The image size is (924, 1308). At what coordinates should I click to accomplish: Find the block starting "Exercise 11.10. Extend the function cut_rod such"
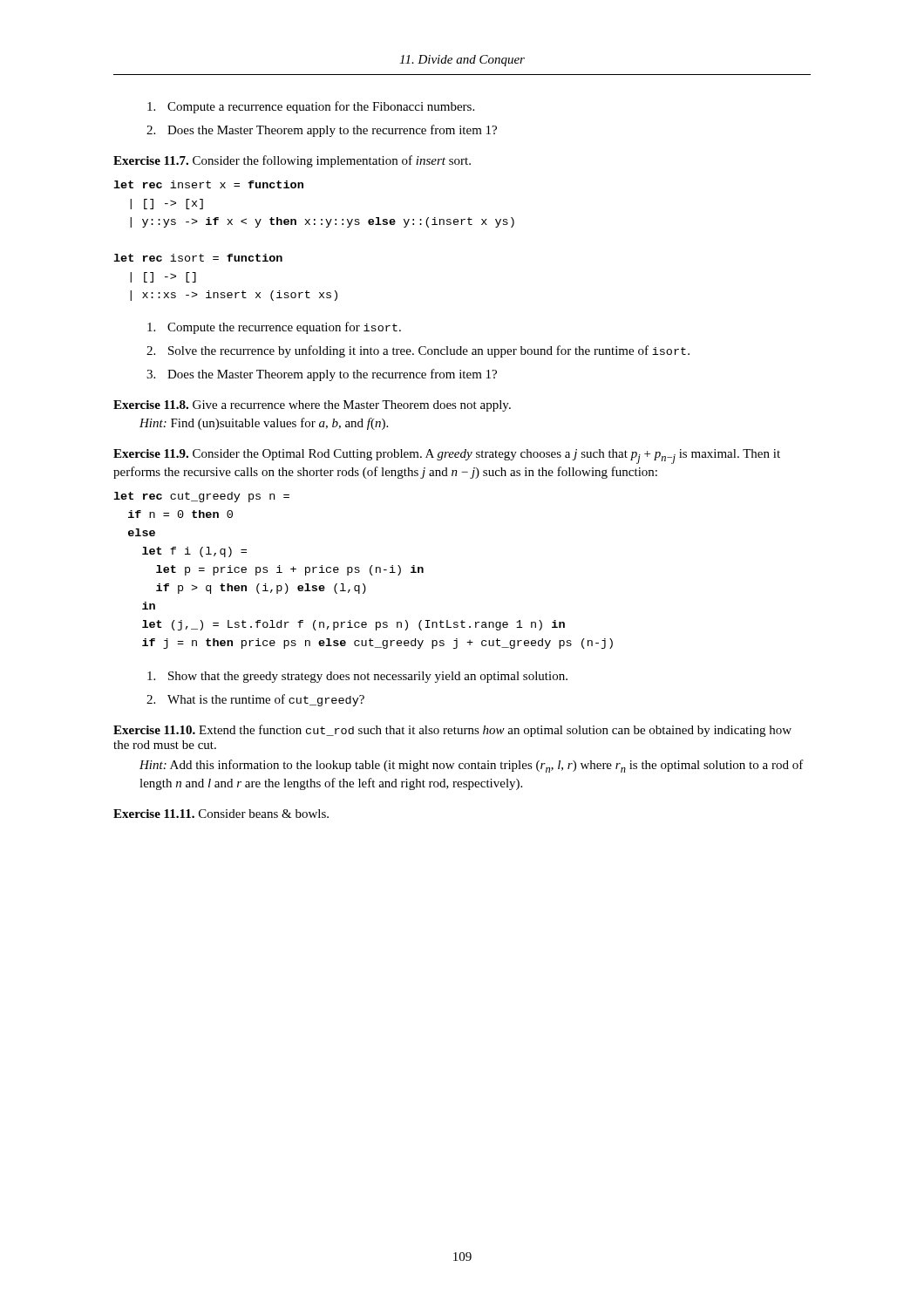452,737
